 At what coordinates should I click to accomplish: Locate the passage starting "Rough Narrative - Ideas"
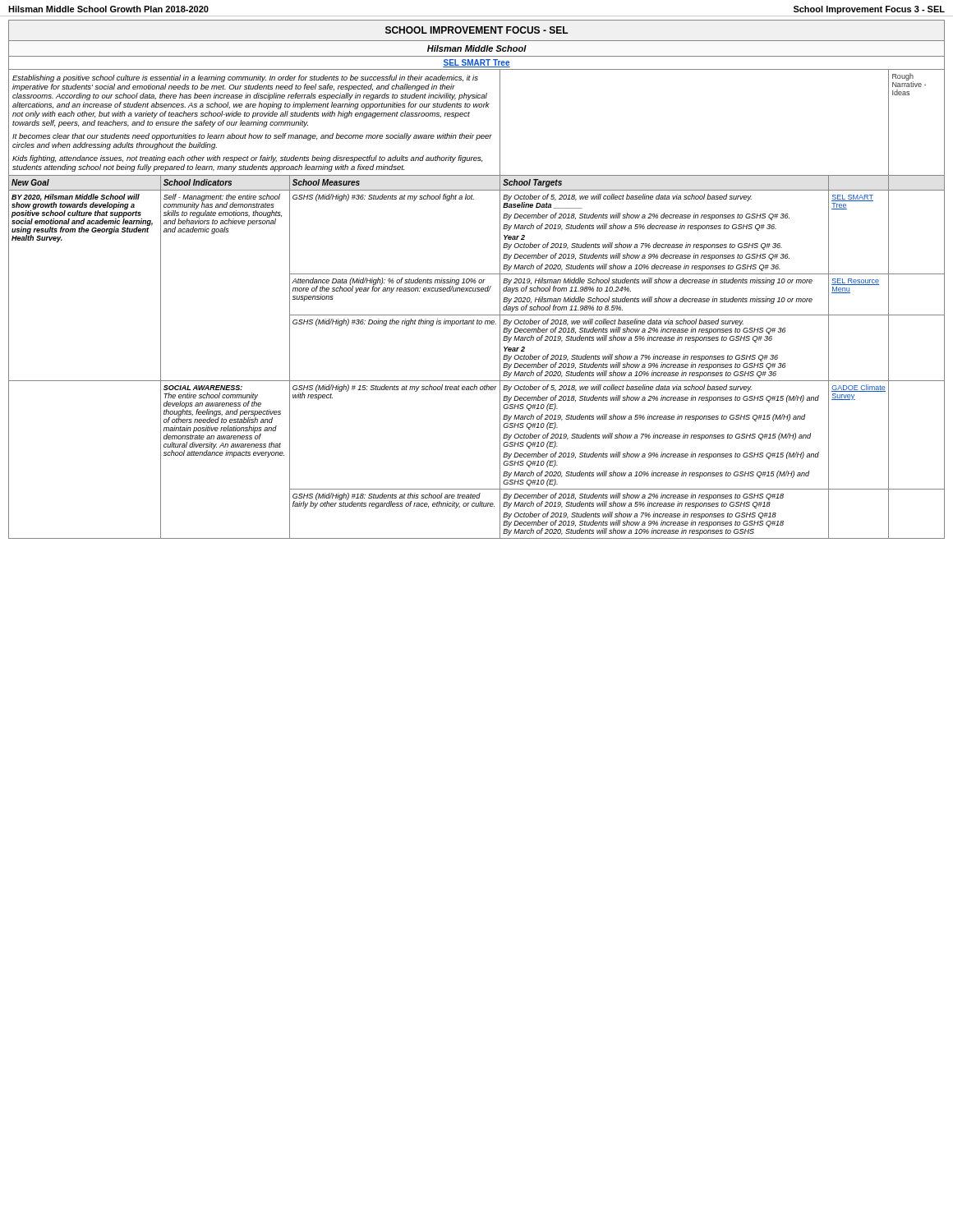pos(909,85)
